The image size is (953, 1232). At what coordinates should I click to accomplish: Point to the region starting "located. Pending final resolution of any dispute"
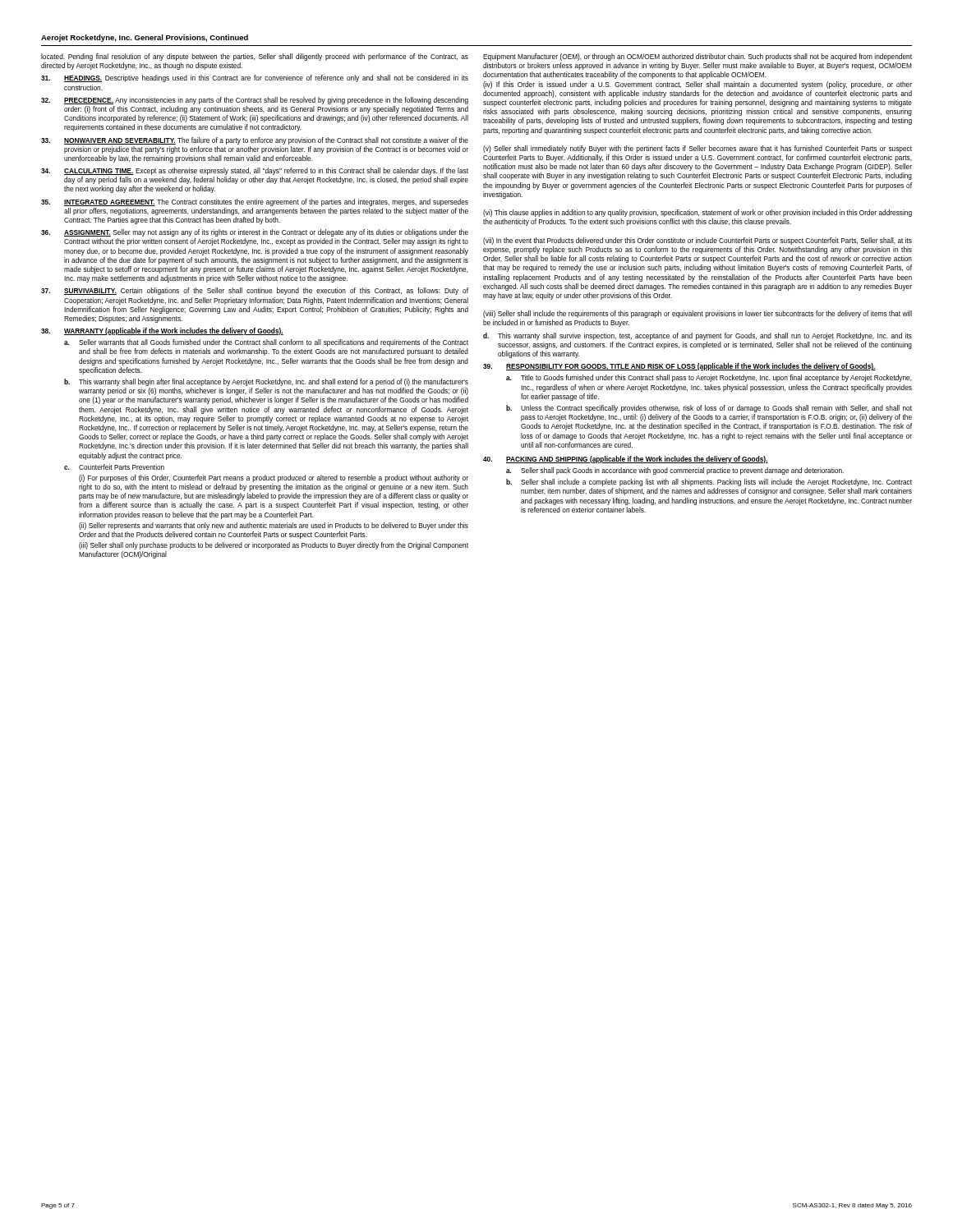[255, 61]
